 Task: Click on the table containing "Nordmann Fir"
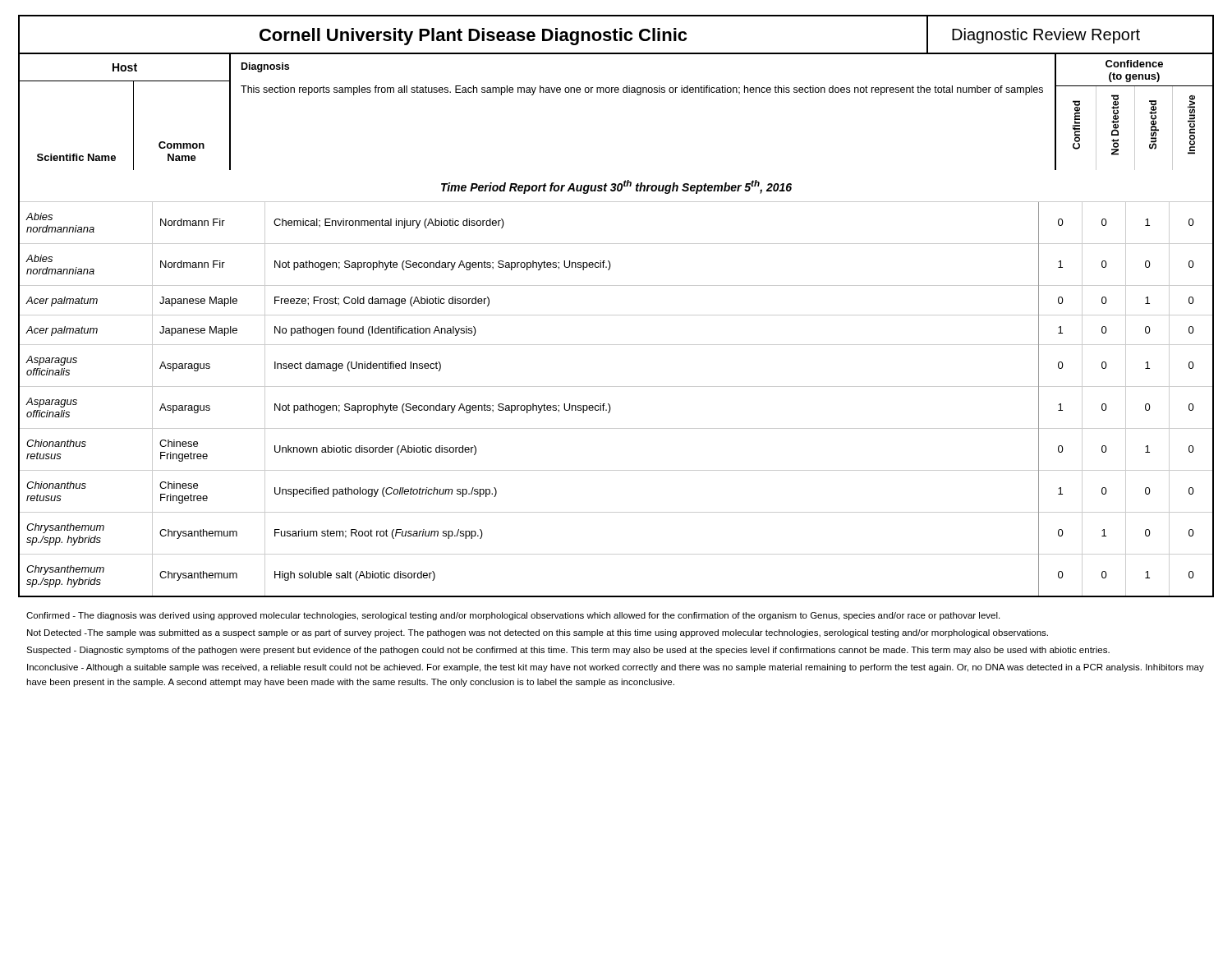(x=616, y=383)
